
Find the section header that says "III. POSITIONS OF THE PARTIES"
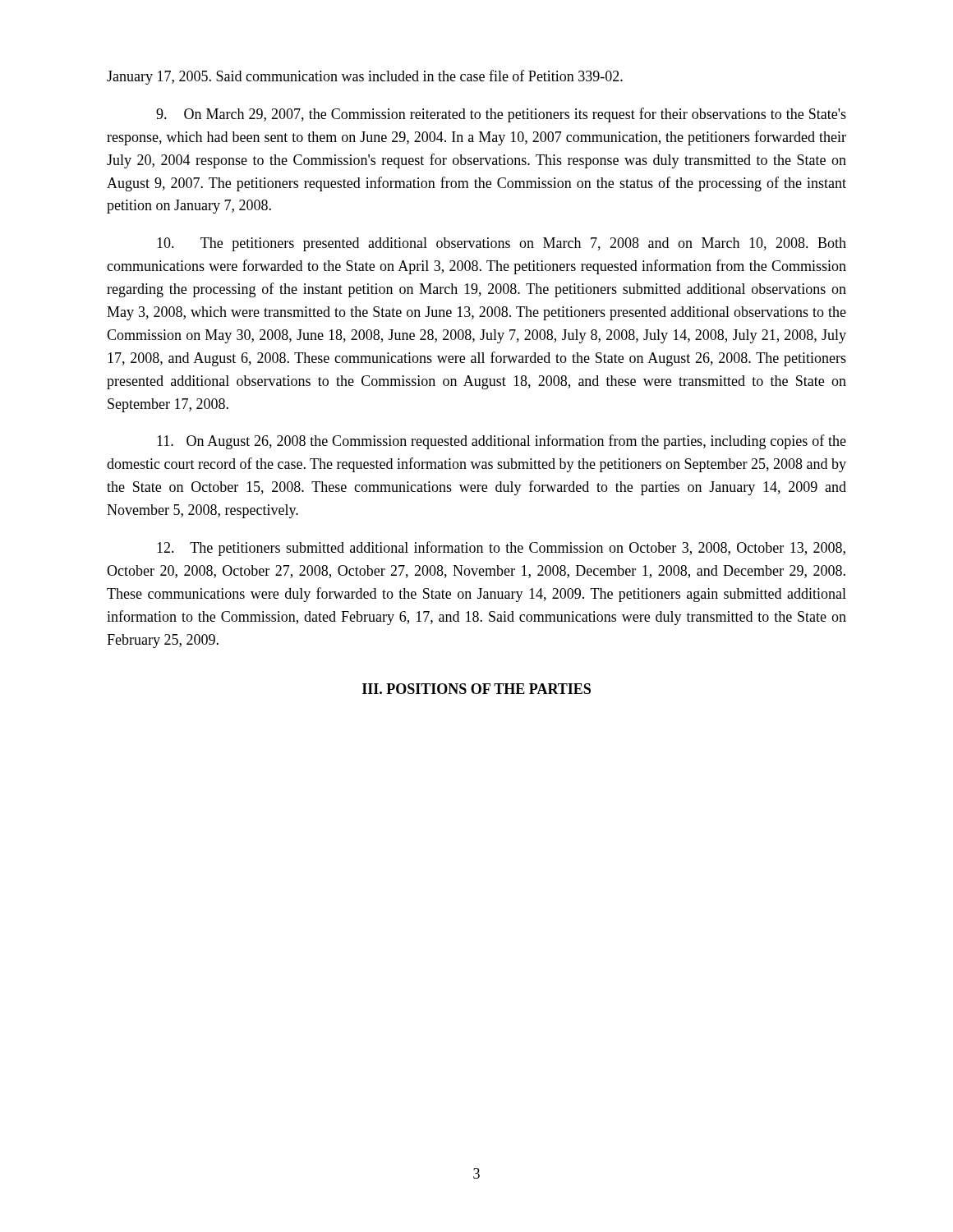pyautogui.click(x=476, y=689)
